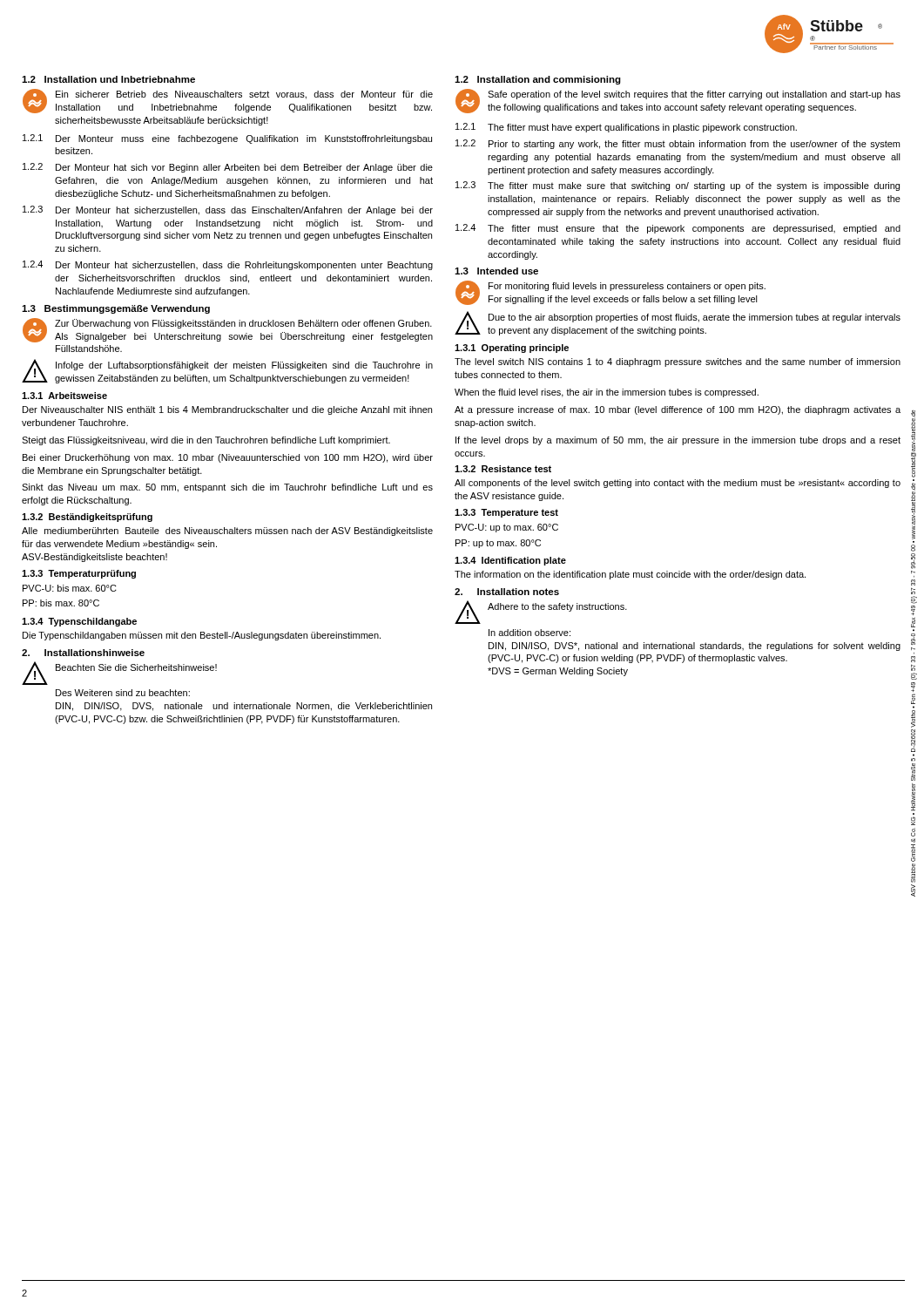The width and height of the screenshot is (924, 1307).
Task: Point to the block beginning "Safe operation of the level switch requires"
Action: click(x=678, y=102)
